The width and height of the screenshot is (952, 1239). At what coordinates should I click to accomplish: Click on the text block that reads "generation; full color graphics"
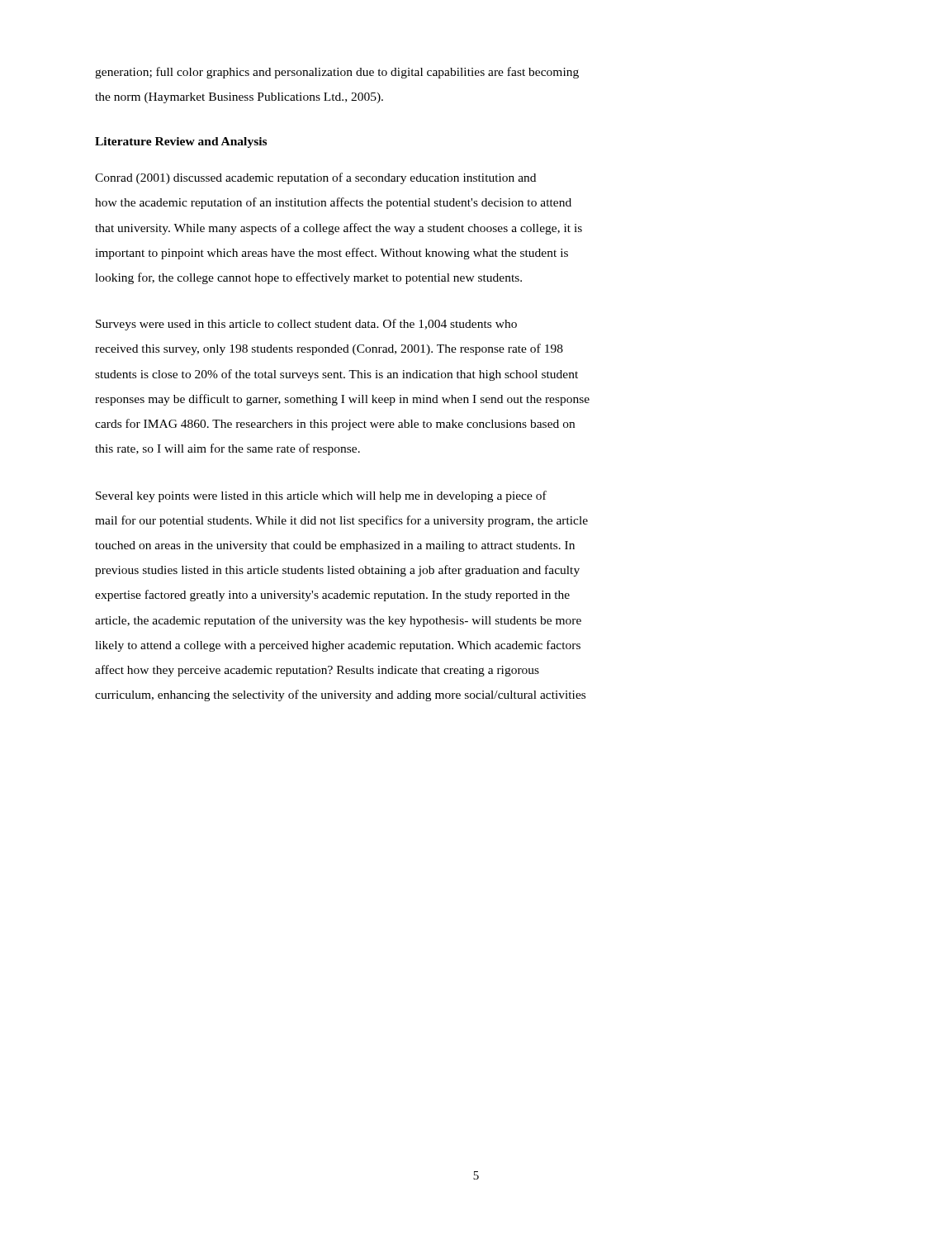pyautogui.click(x=476, y=84)
